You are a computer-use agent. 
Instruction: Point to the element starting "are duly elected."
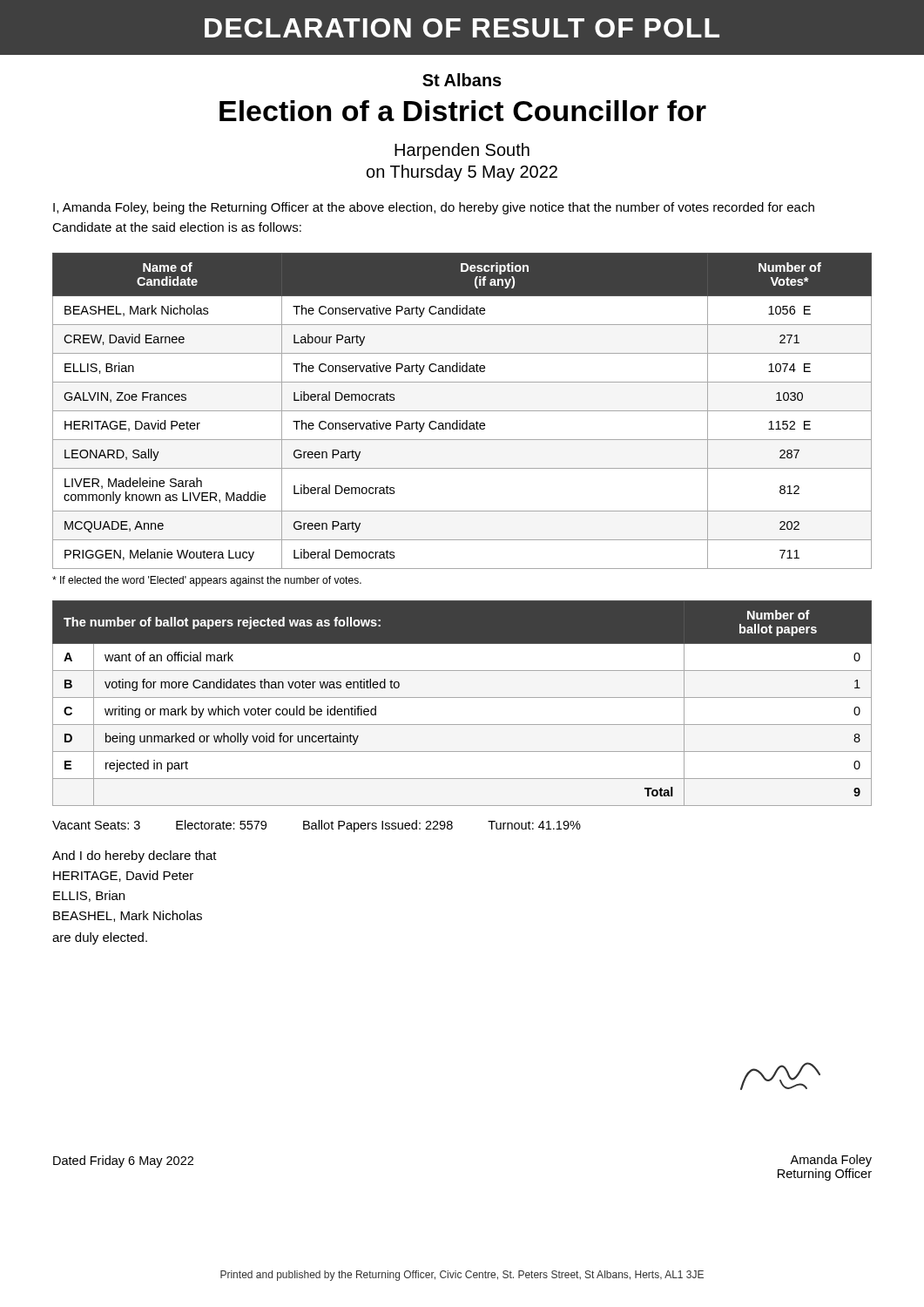coord(100,937)
